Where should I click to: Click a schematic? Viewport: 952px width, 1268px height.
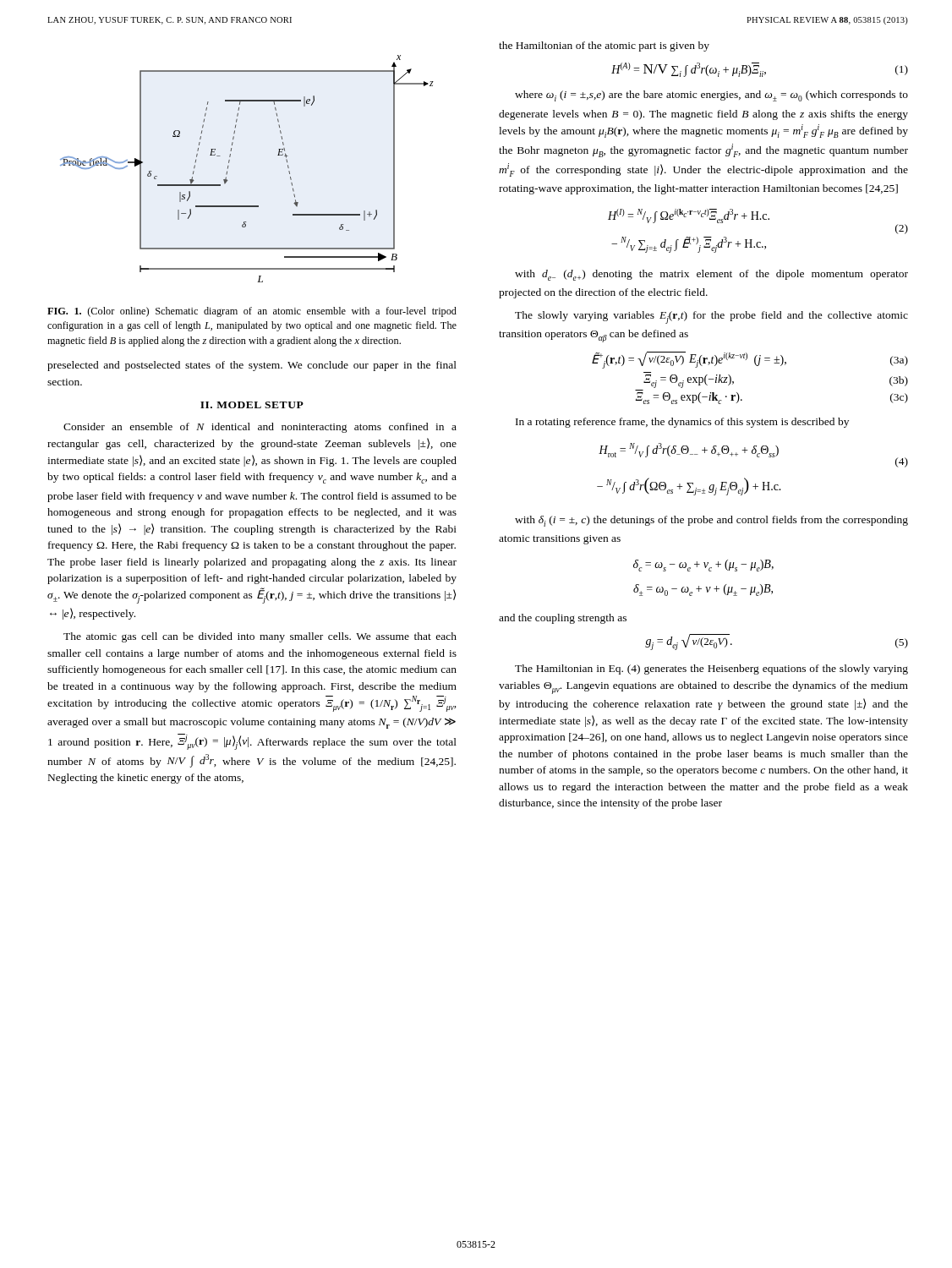click(252, 168)
